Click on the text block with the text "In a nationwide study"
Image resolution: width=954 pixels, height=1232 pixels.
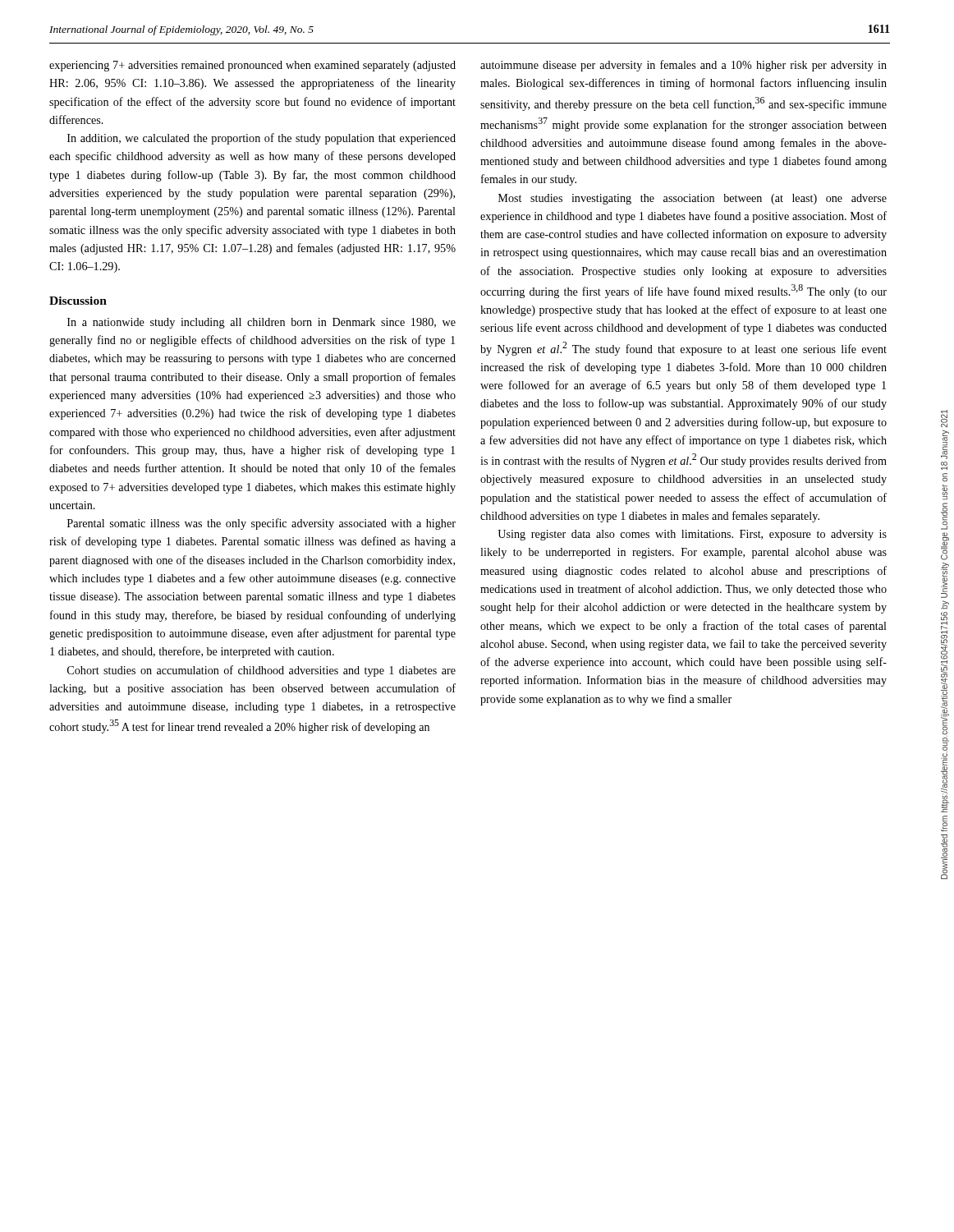pos(252,414)
